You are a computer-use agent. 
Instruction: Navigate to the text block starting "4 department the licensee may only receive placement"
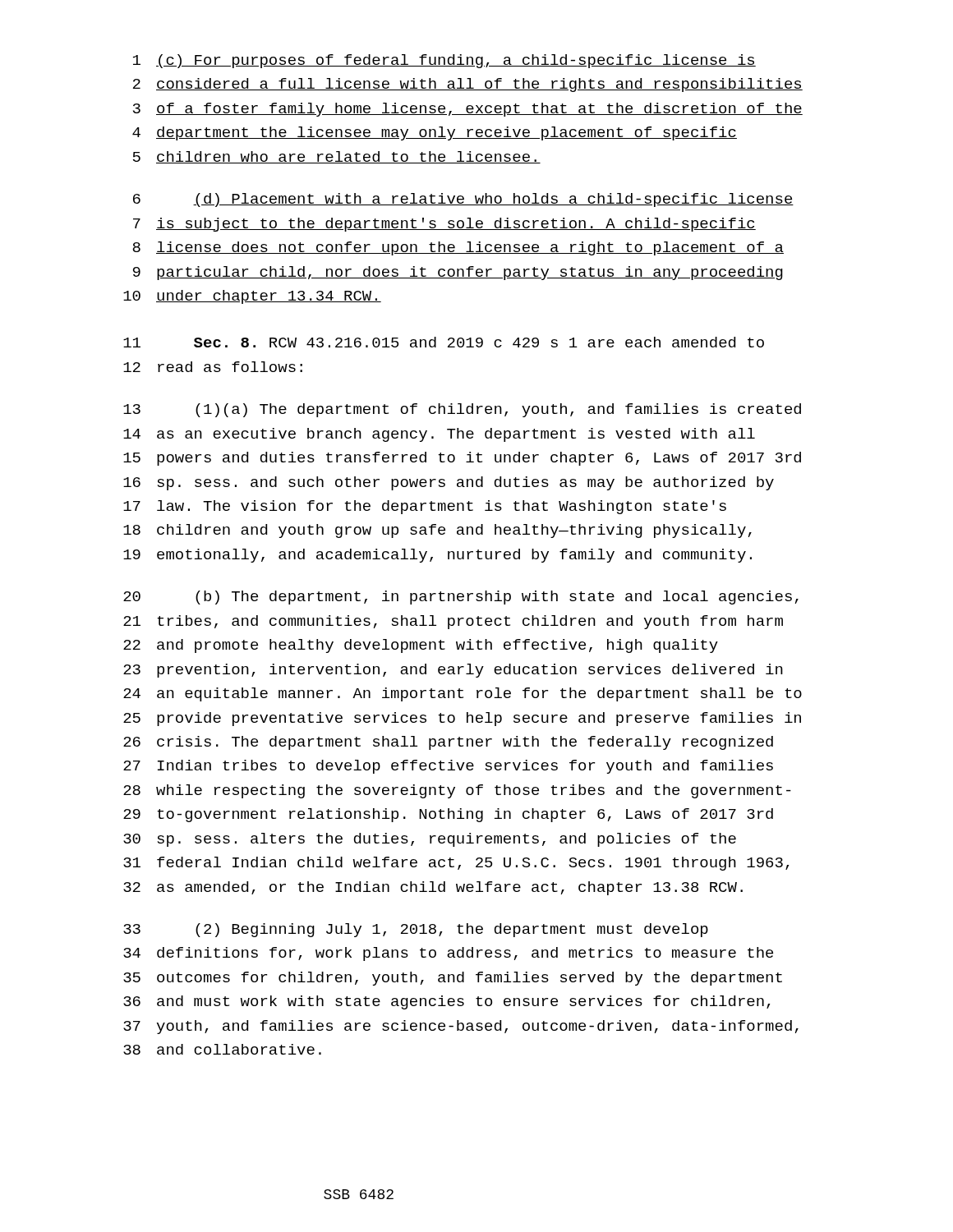click(x=485, y=134)
